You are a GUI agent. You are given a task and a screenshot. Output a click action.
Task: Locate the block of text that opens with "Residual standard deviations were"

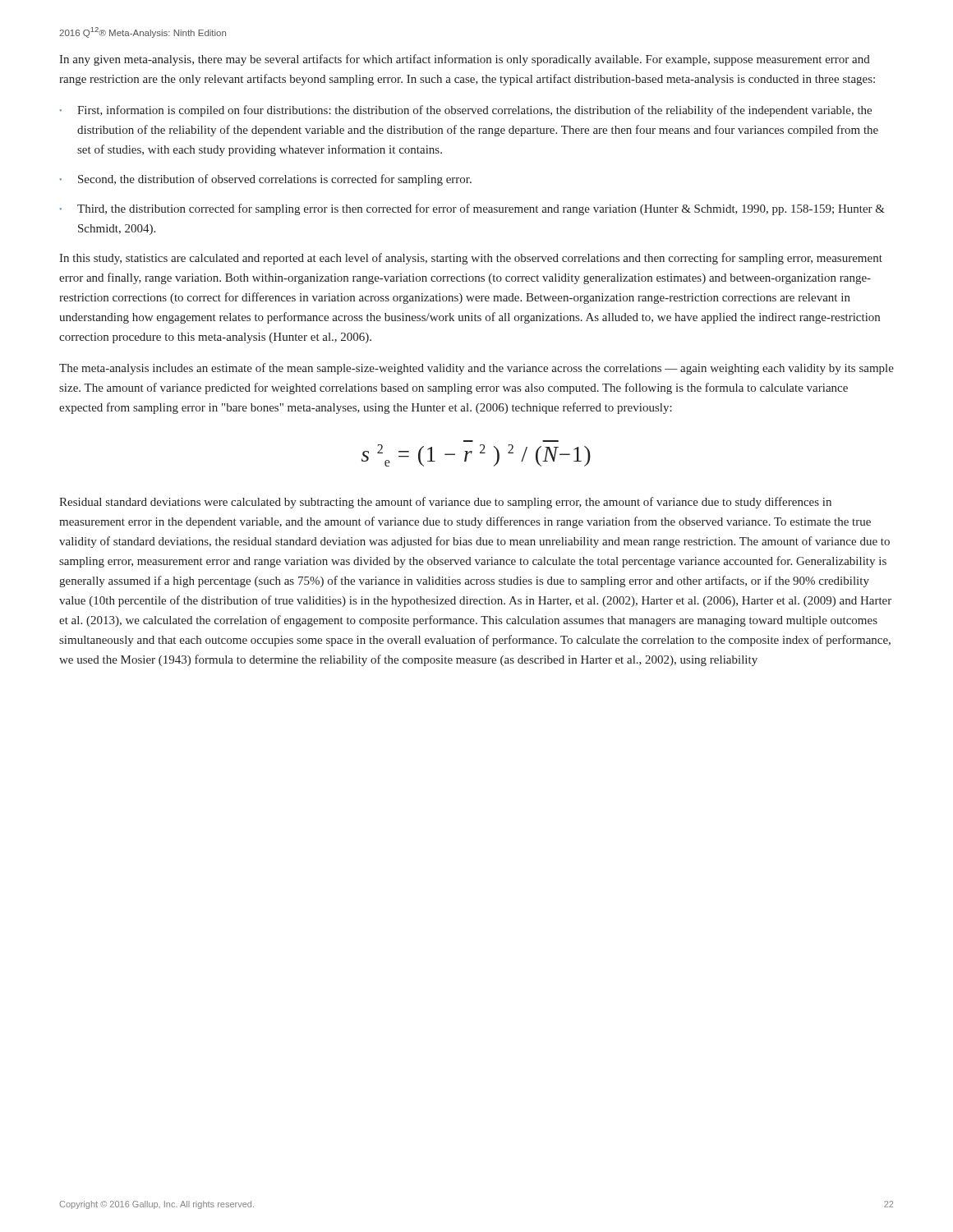pyautogui.click(x=475, y=581)
